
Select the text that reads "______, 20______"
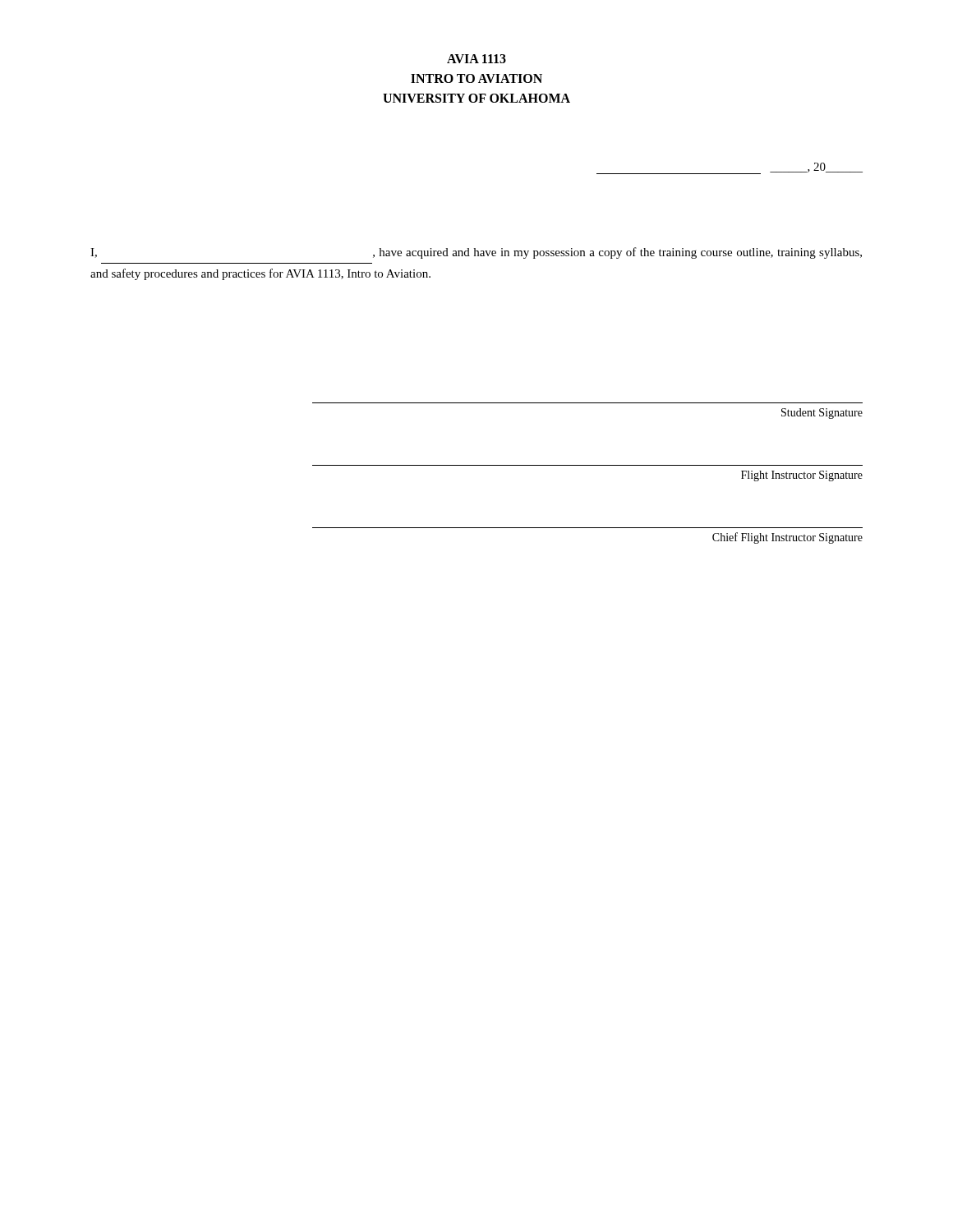pos(729,167)
